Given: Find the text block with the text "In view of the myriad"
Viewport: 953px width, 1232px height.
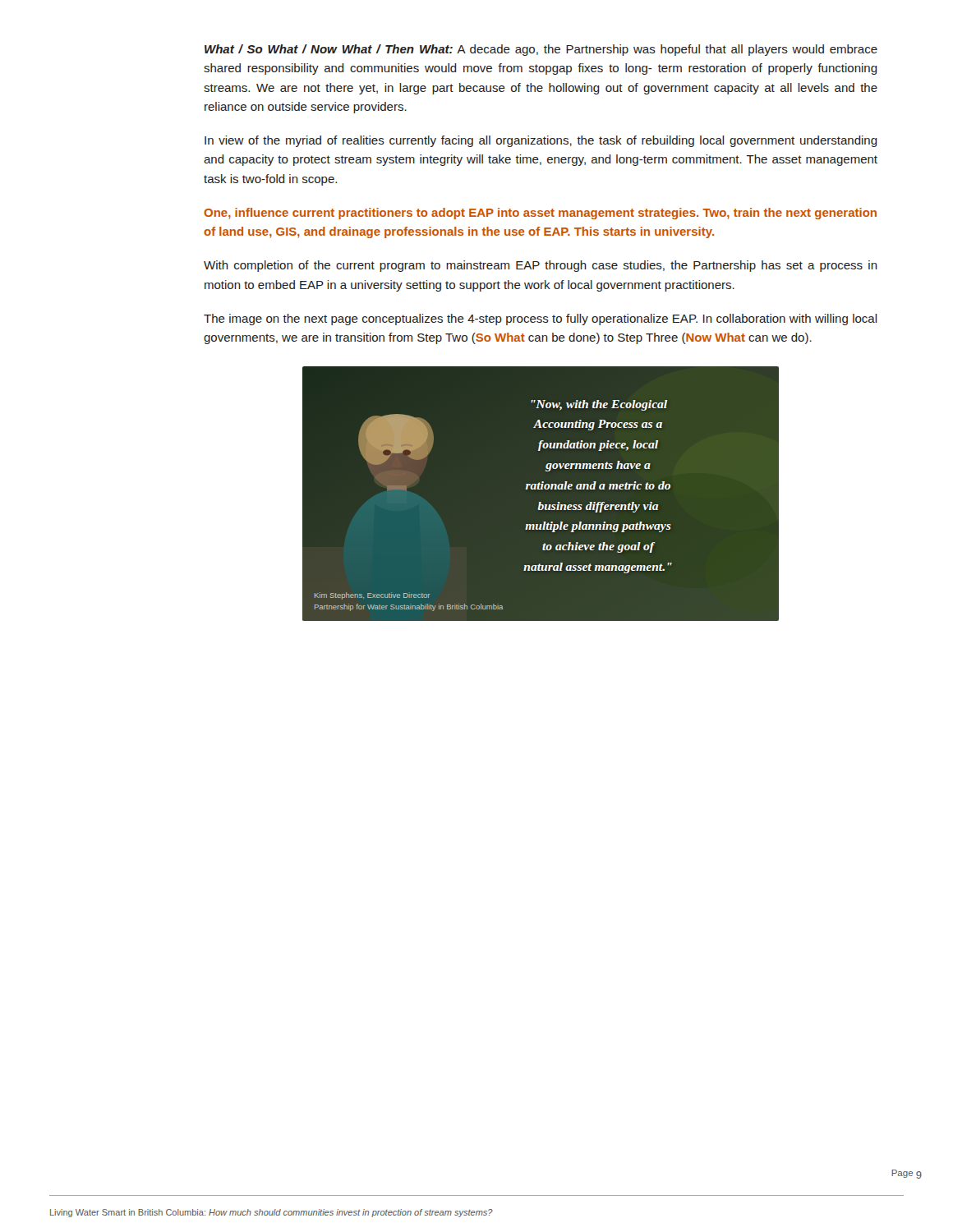Looking at the screenshot, I should tap(541, 159).
